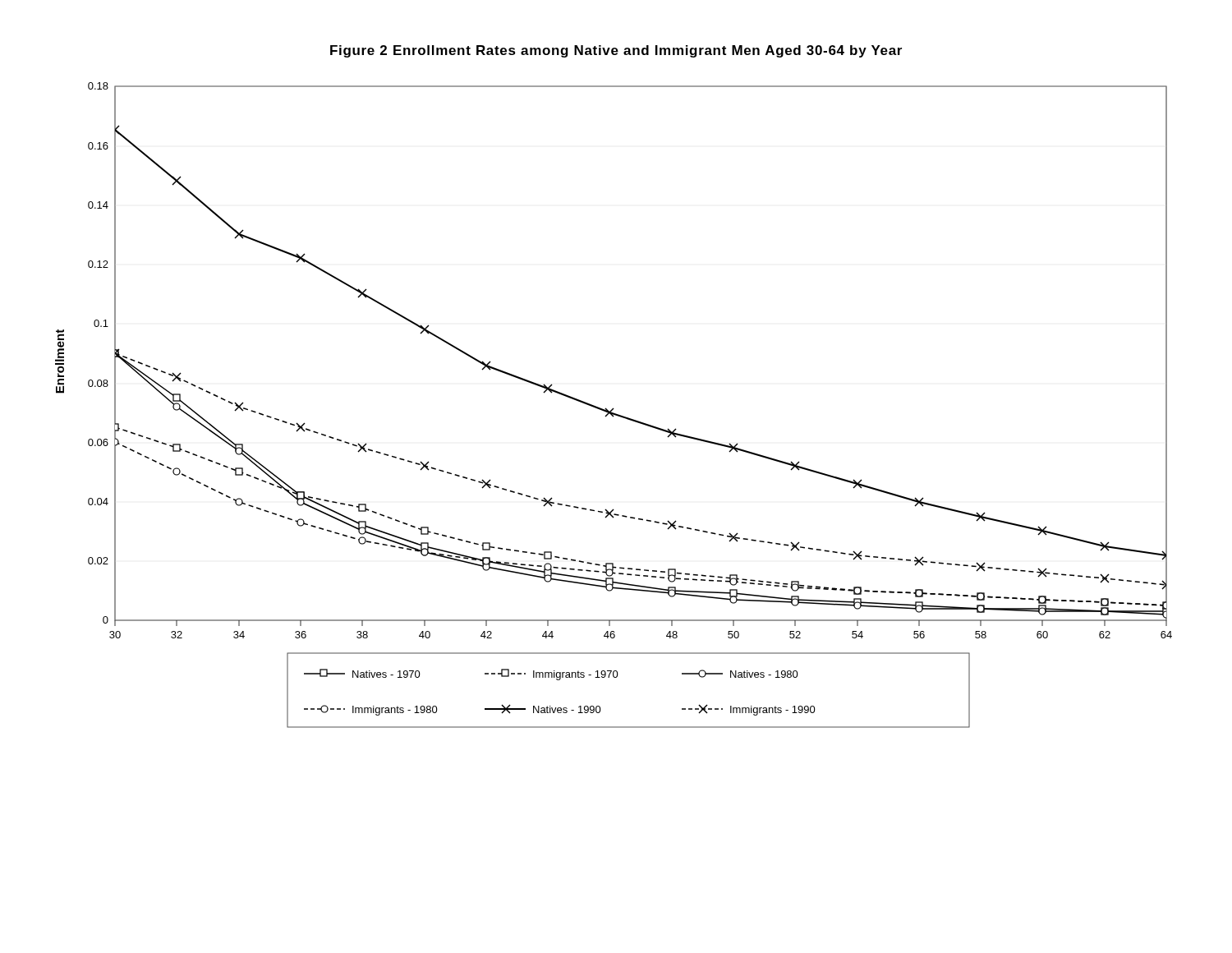Select the caption that reads "Figure 2 Enrollment"
This screenshot has height=953, width=1232.
tap(616, 51)
